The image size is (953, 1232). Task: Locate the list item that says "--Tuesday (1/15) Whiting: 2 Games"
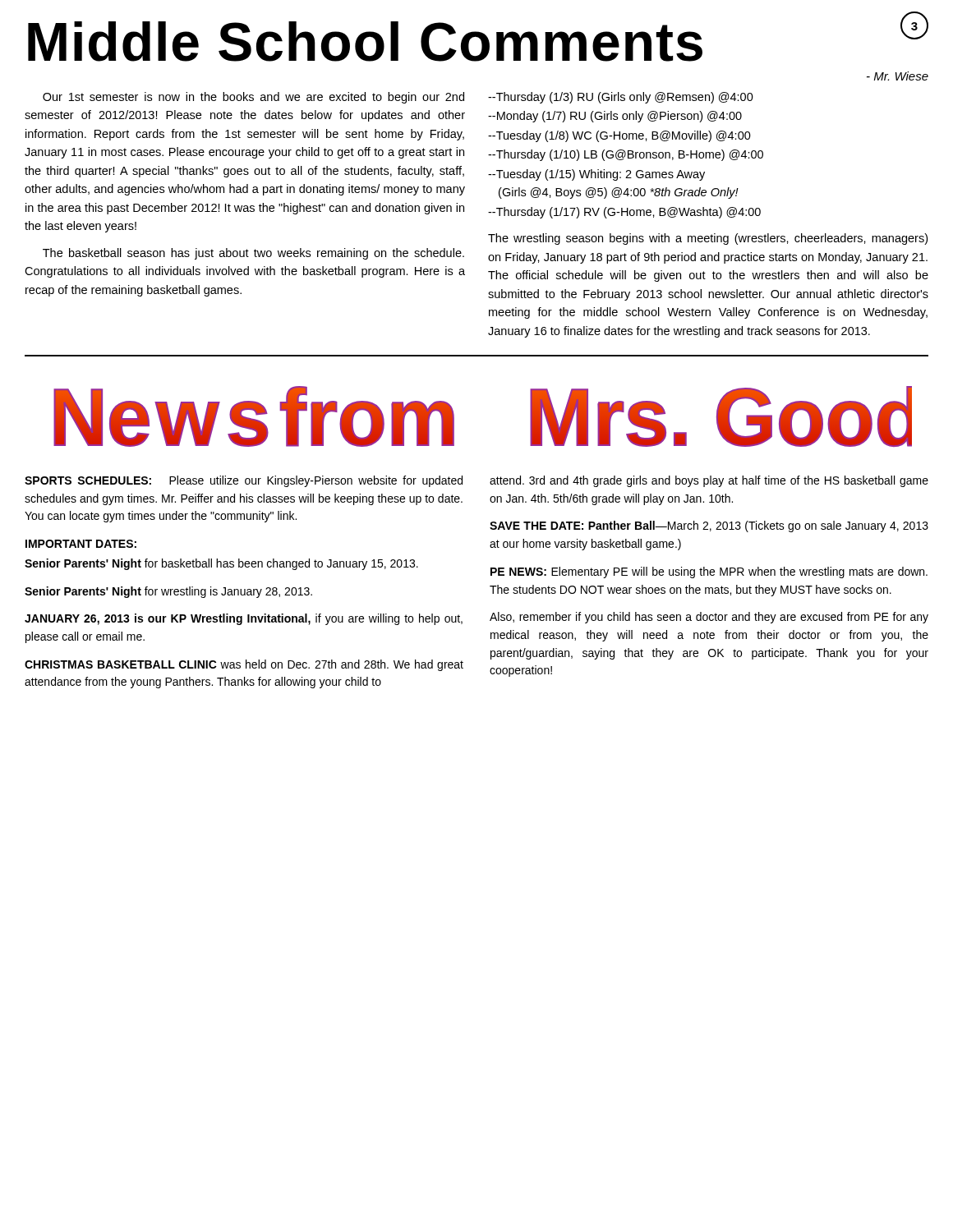coord(613,183)
